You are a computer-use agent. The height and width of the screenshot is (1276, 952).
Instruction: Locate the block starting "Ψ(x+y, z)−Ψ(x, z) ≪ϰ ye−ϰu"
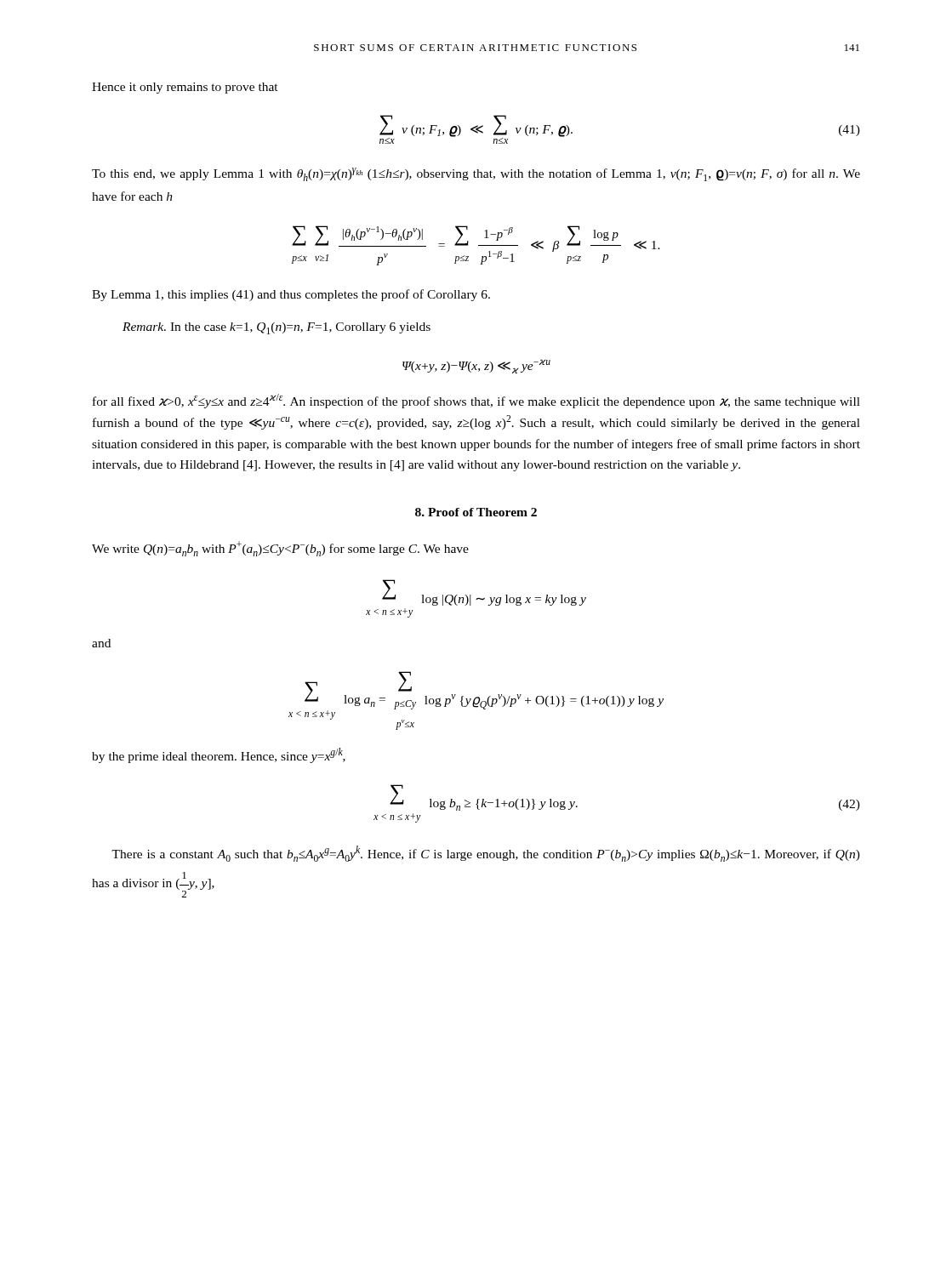click(x=476, y=366)
